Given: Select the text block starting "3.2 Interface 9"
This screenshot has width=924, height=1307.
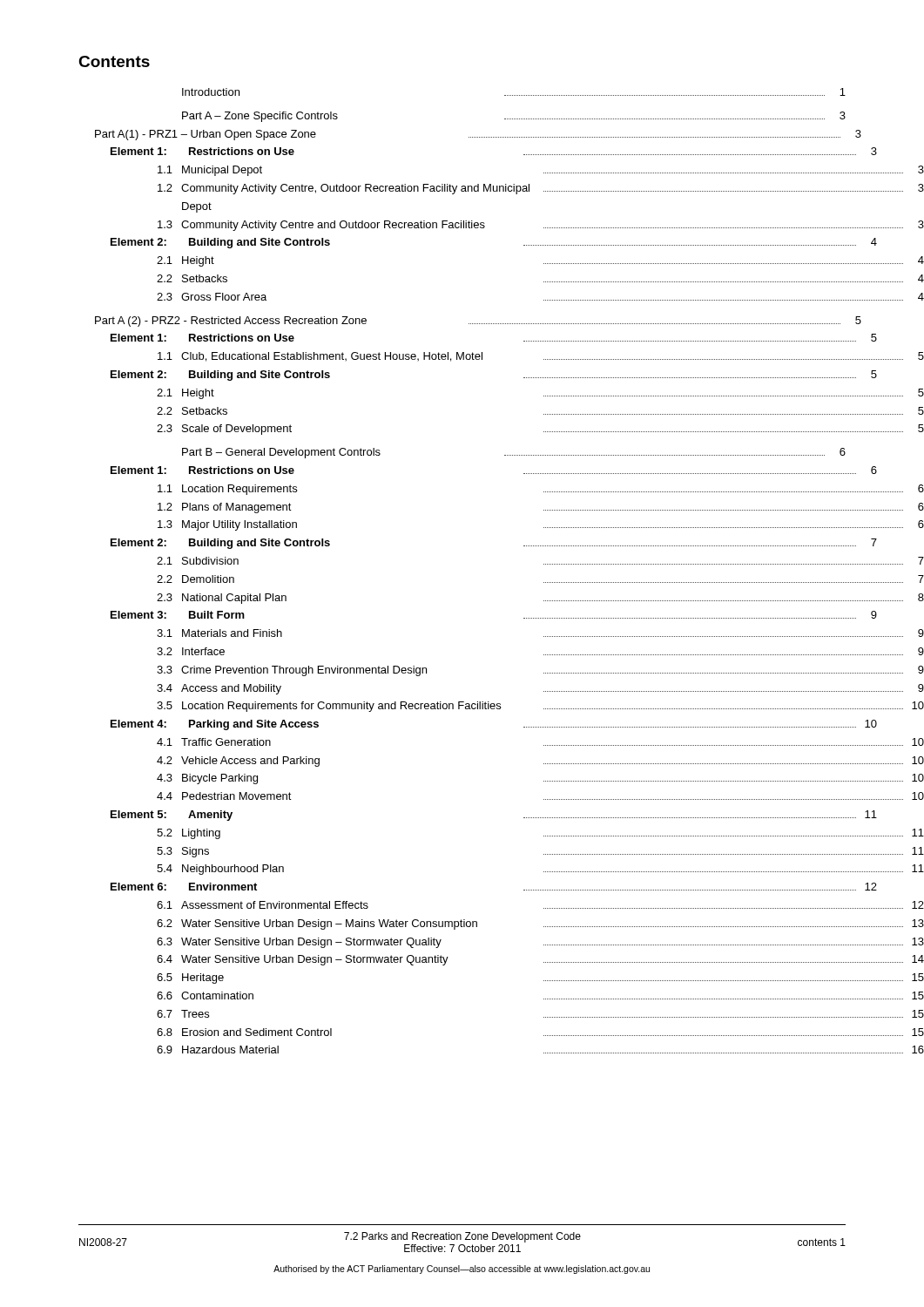Looking at the screenshot, I should (160, 651).
